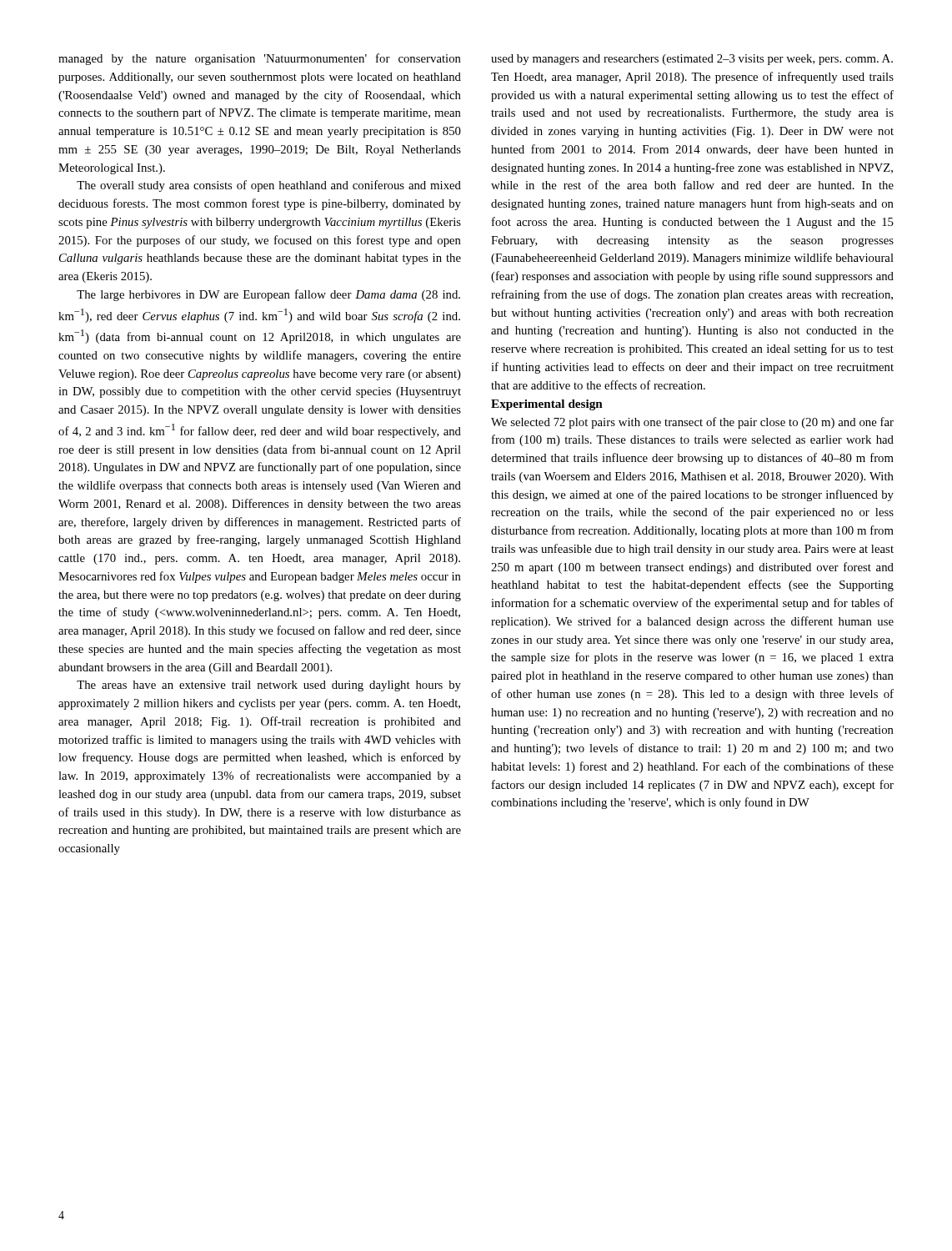Viewport: 952px width, 1251px height.
Task: Point to the block beginning "The overall study area consists of"
Action: [x=260, y=231]
